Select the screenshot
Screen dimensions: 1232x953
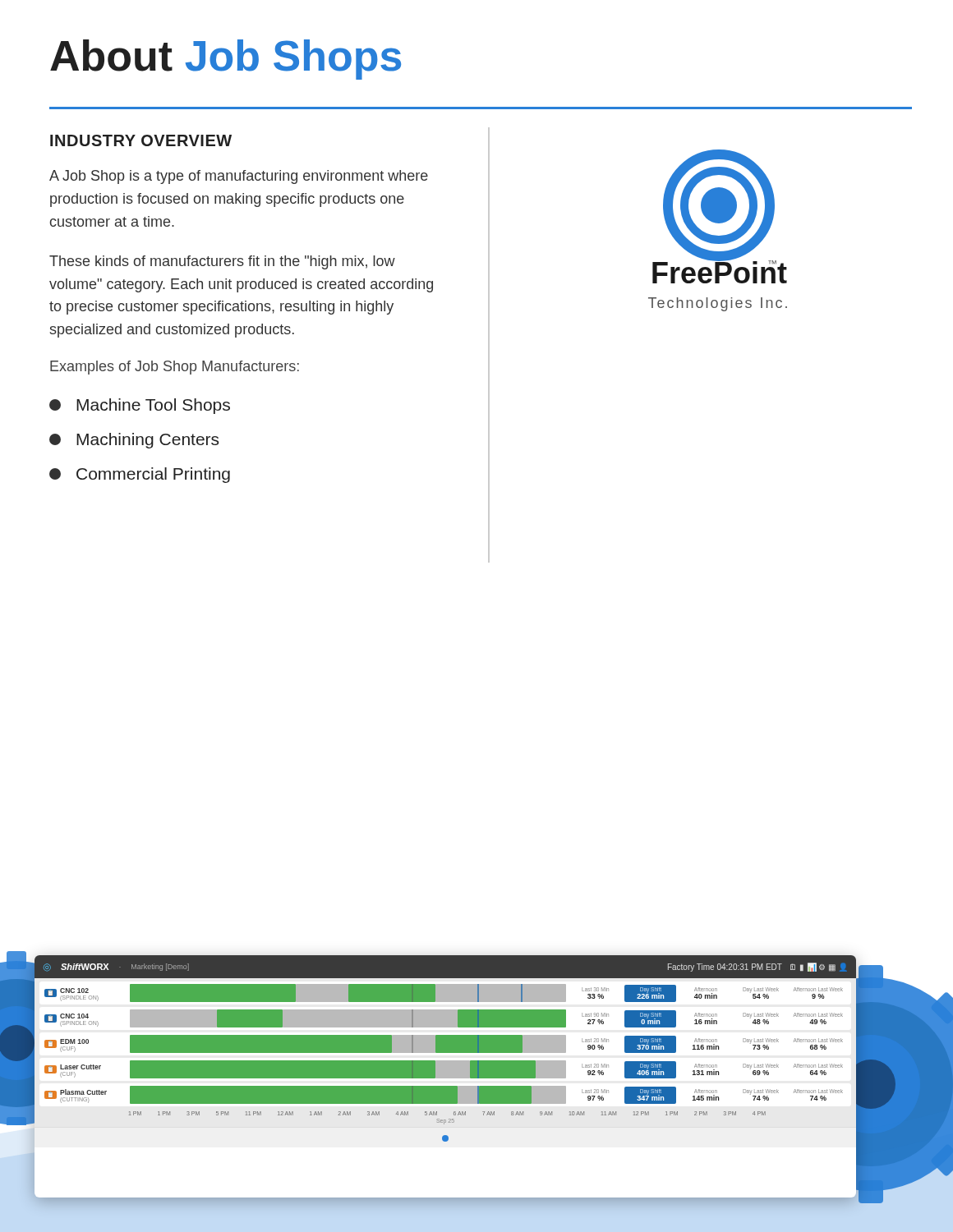click(445, 1076)
